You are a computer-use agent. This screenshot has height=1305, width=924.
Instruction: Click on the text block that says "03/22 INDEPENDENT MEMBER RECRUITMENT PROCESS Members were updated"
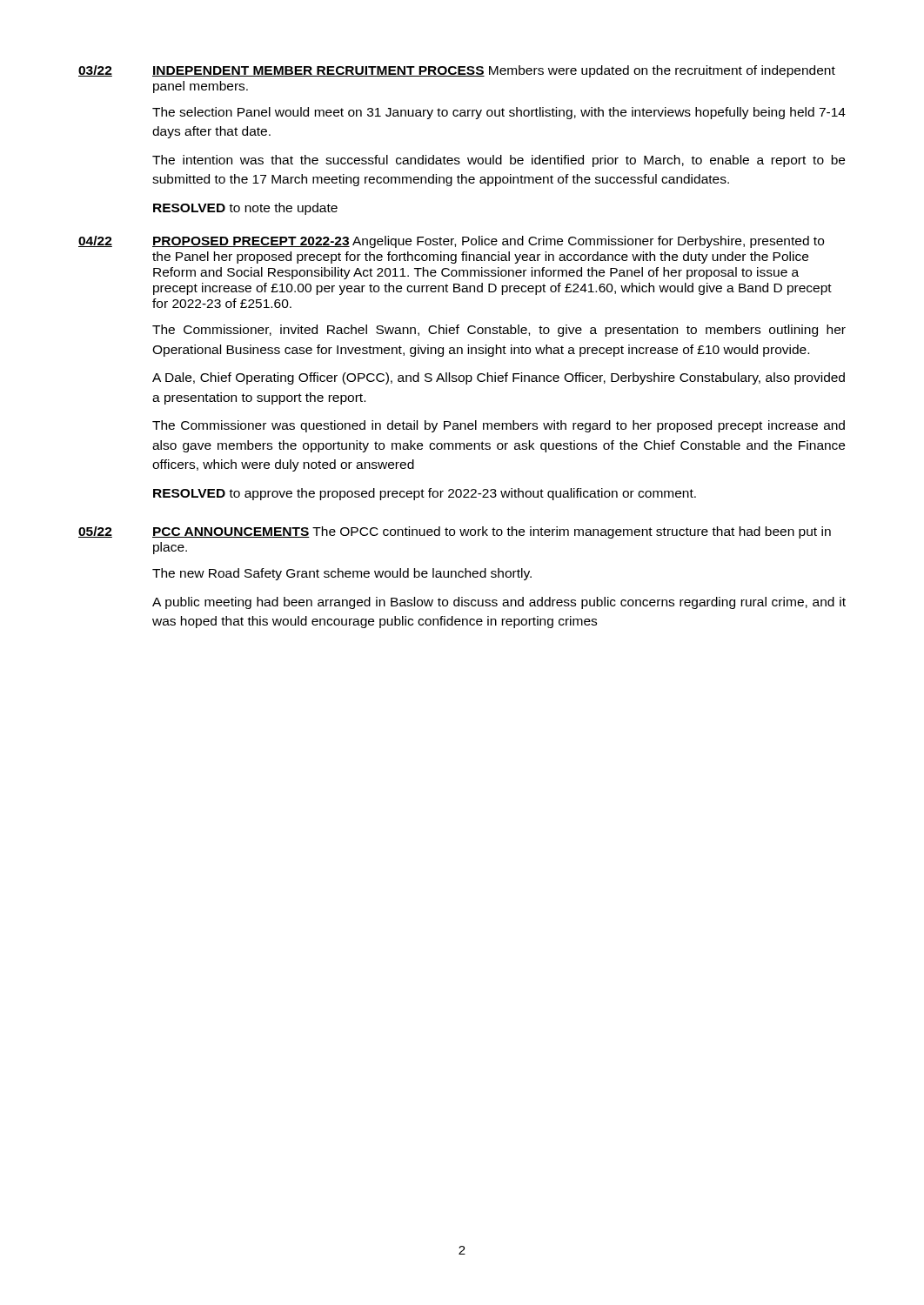[457, 71]
